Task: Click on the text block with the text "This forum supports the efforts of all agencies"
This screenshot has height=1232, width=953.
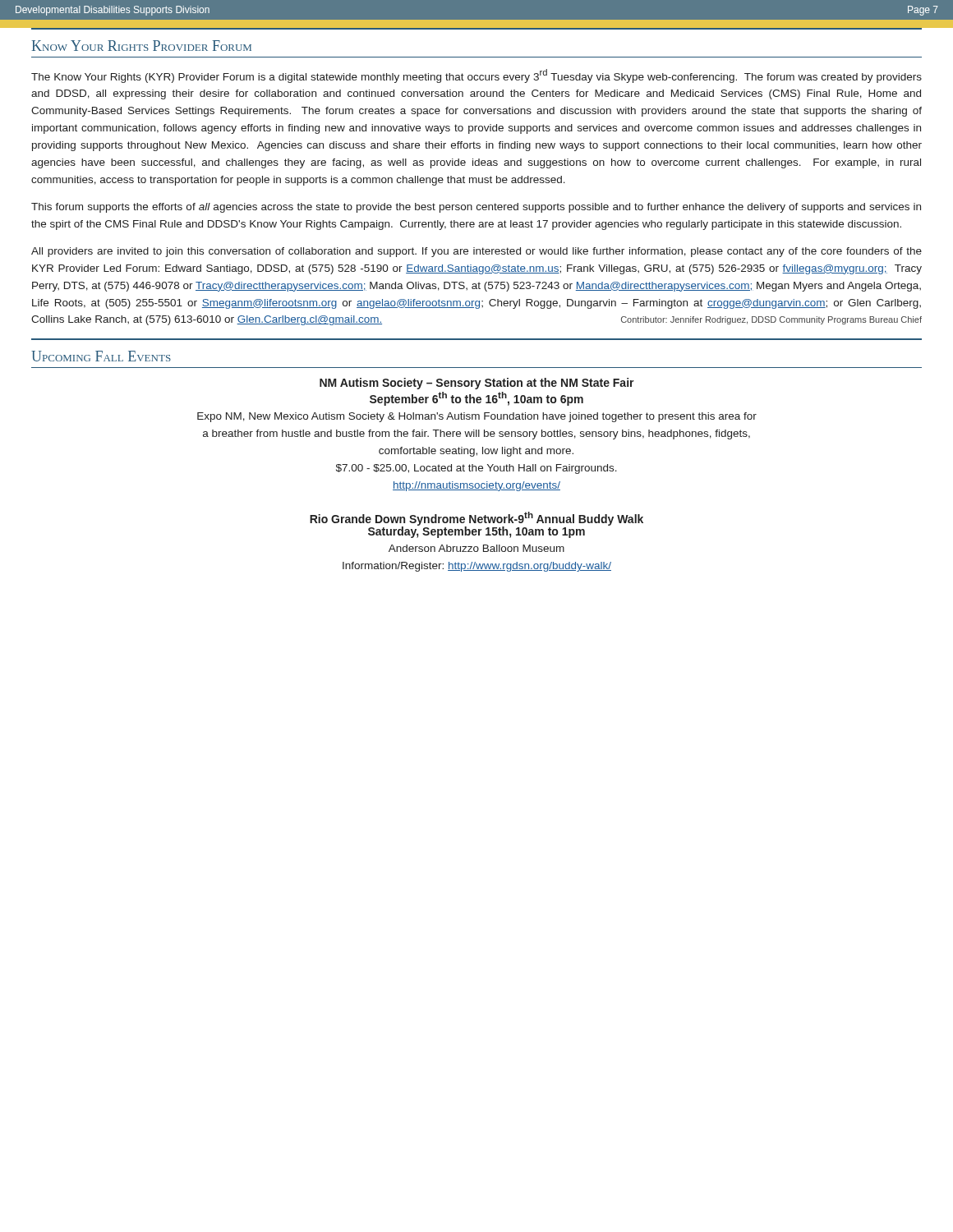Action: [476, 215]
